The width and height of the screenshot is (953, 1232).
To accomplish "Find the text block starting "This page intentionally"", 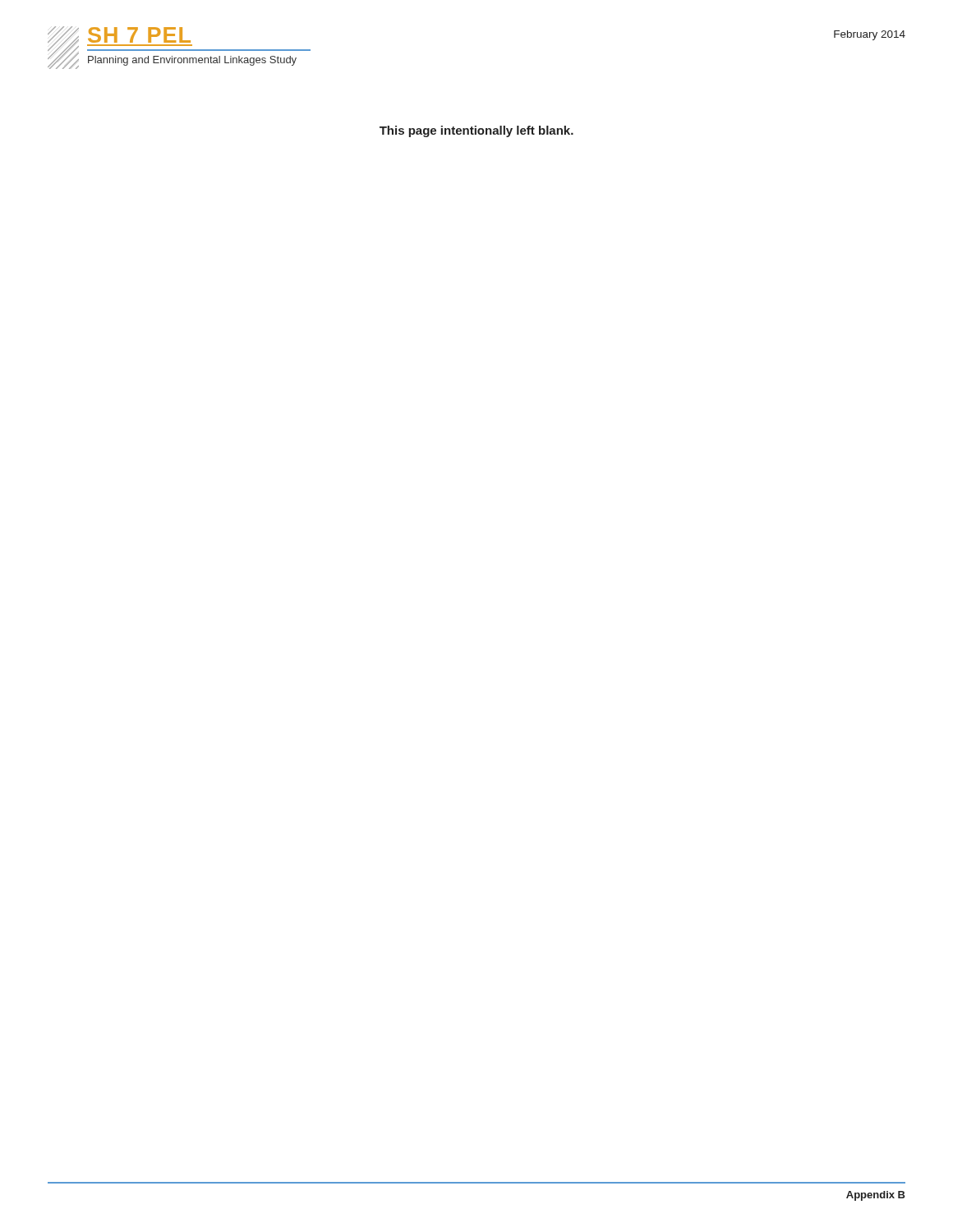I will (x=476, y=130).
